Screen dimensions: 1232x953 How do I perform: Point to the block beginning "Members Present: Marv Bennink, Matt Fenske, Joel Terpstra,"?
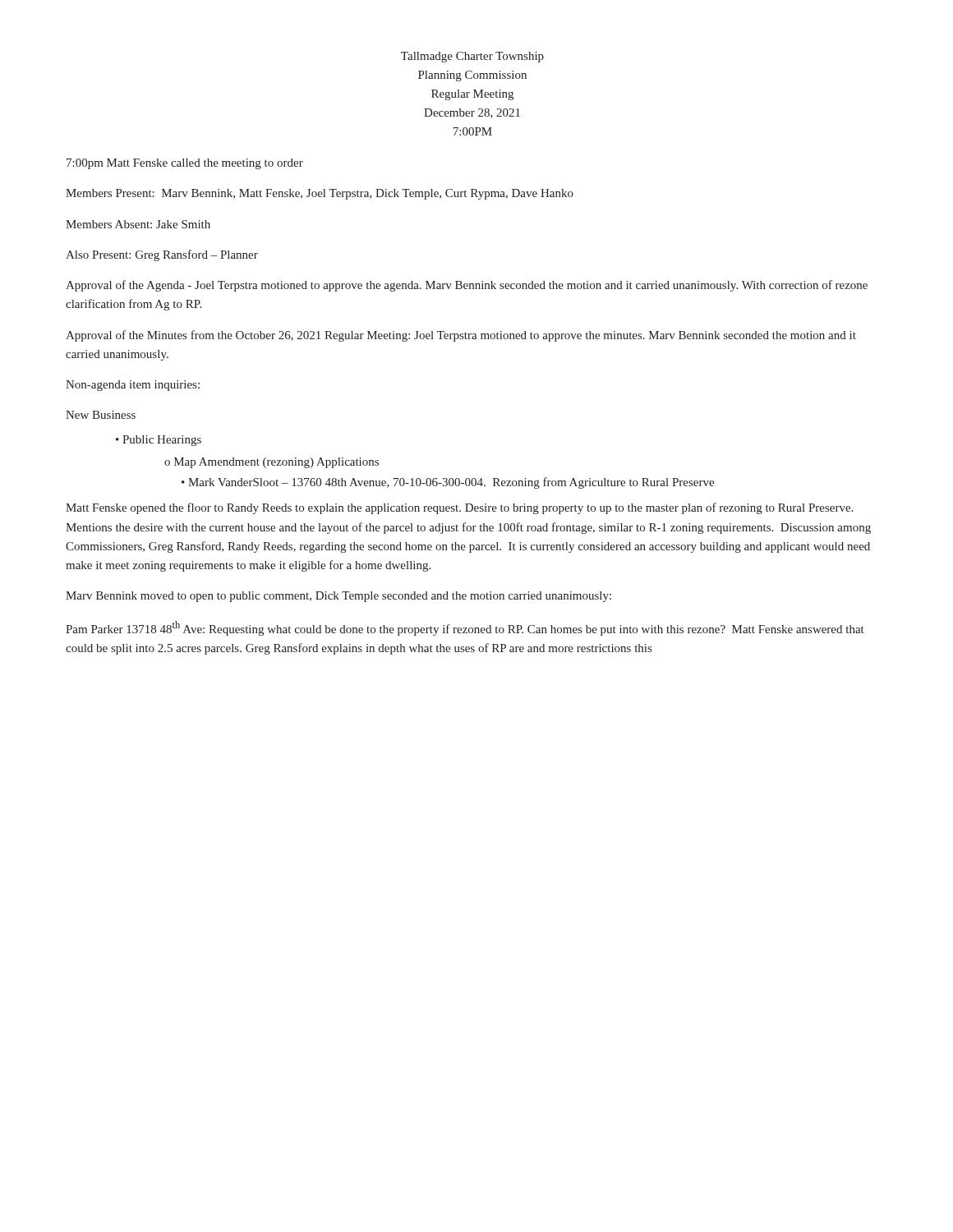(x=320, y=193)
